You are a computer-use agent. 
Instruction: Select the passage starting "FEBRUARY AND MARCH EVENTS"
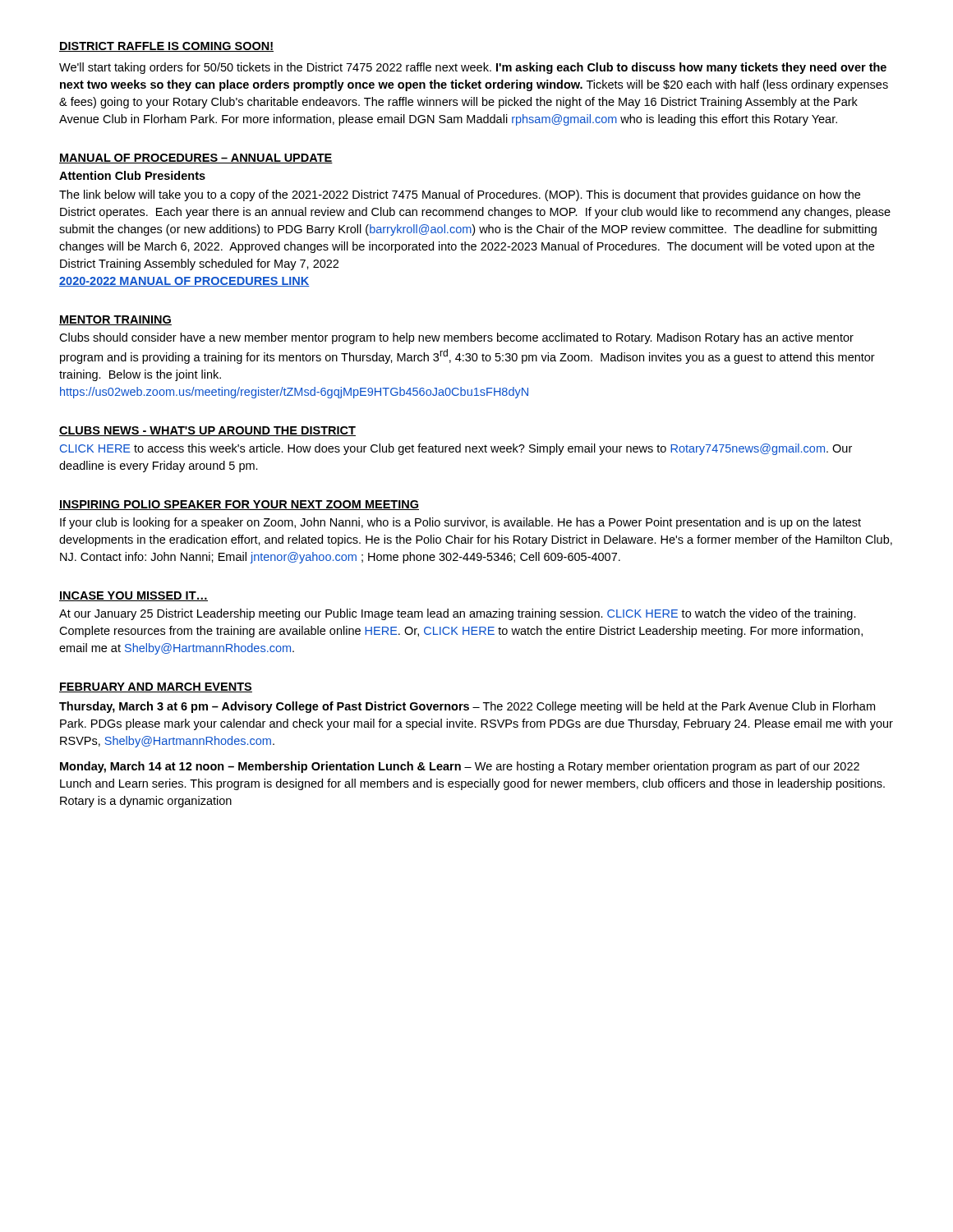(x=156, y=687)
